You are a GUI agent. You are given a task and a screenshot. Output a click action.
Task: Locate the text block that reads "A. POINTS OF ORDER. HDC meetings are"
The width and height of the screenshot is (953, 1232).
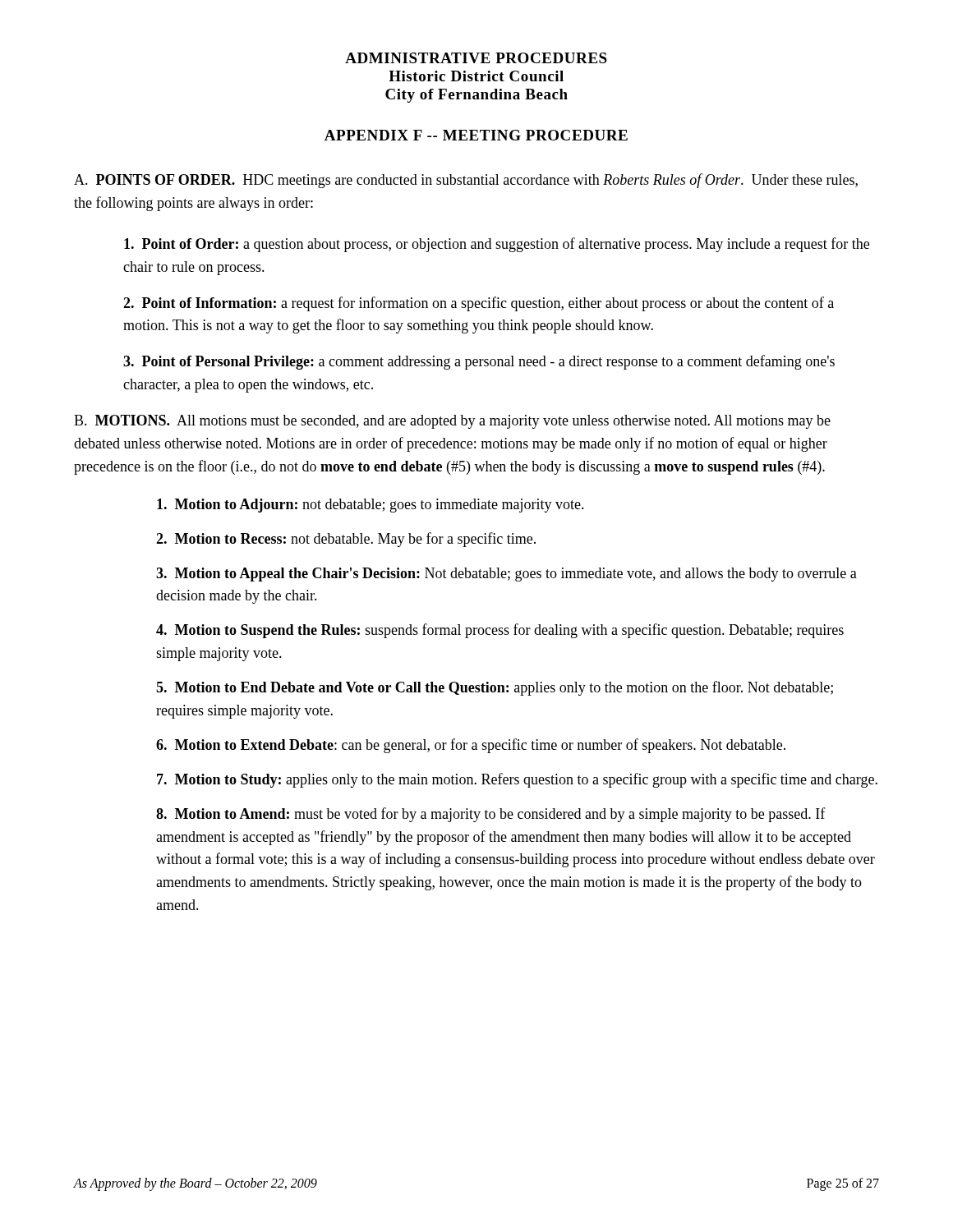point(476,192)
